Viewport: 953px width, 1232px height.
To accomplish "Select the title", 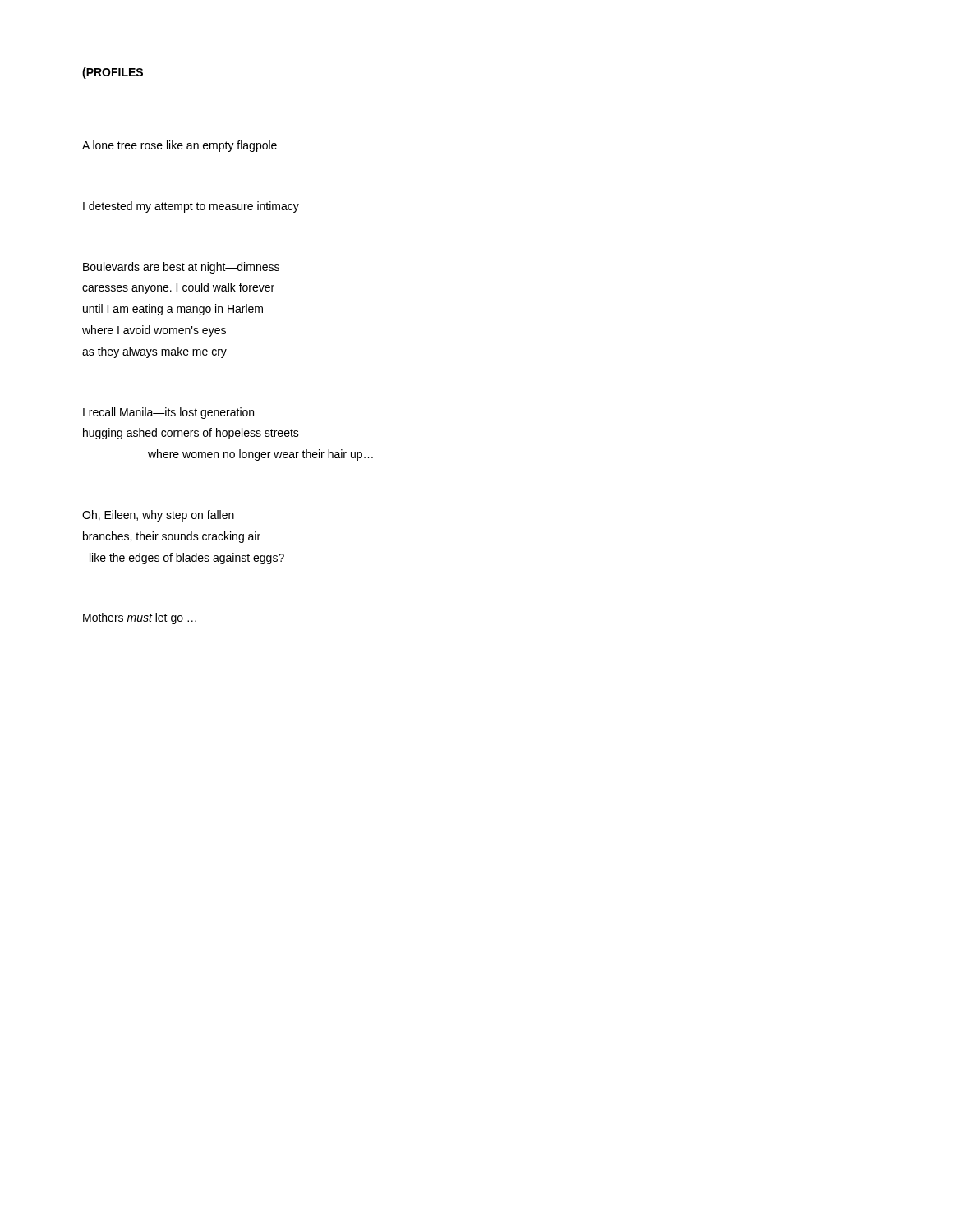I will (x=113, y=72).
